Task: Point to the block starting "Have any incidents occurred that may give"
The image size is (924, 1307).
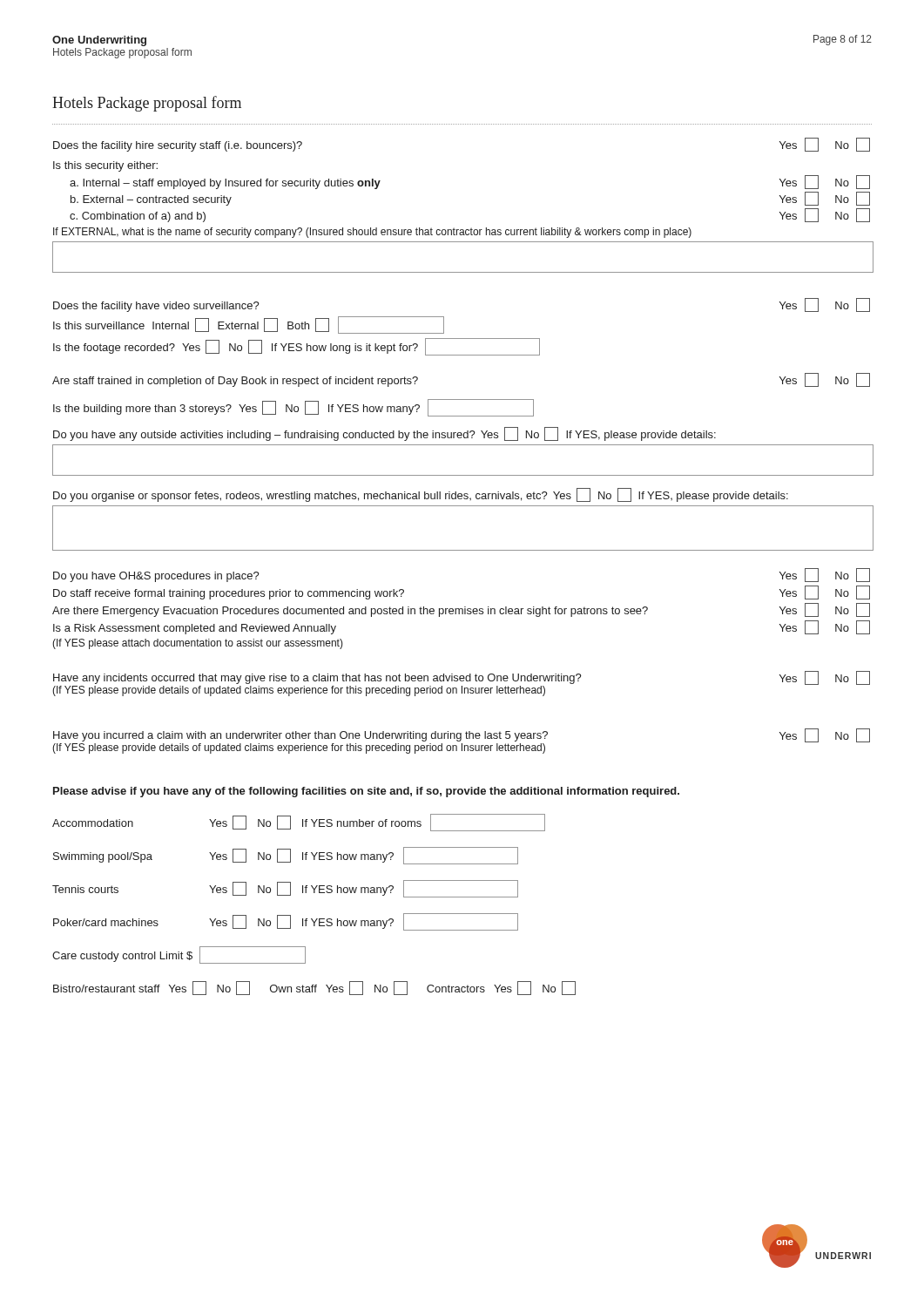Action: tap(462, 684)
